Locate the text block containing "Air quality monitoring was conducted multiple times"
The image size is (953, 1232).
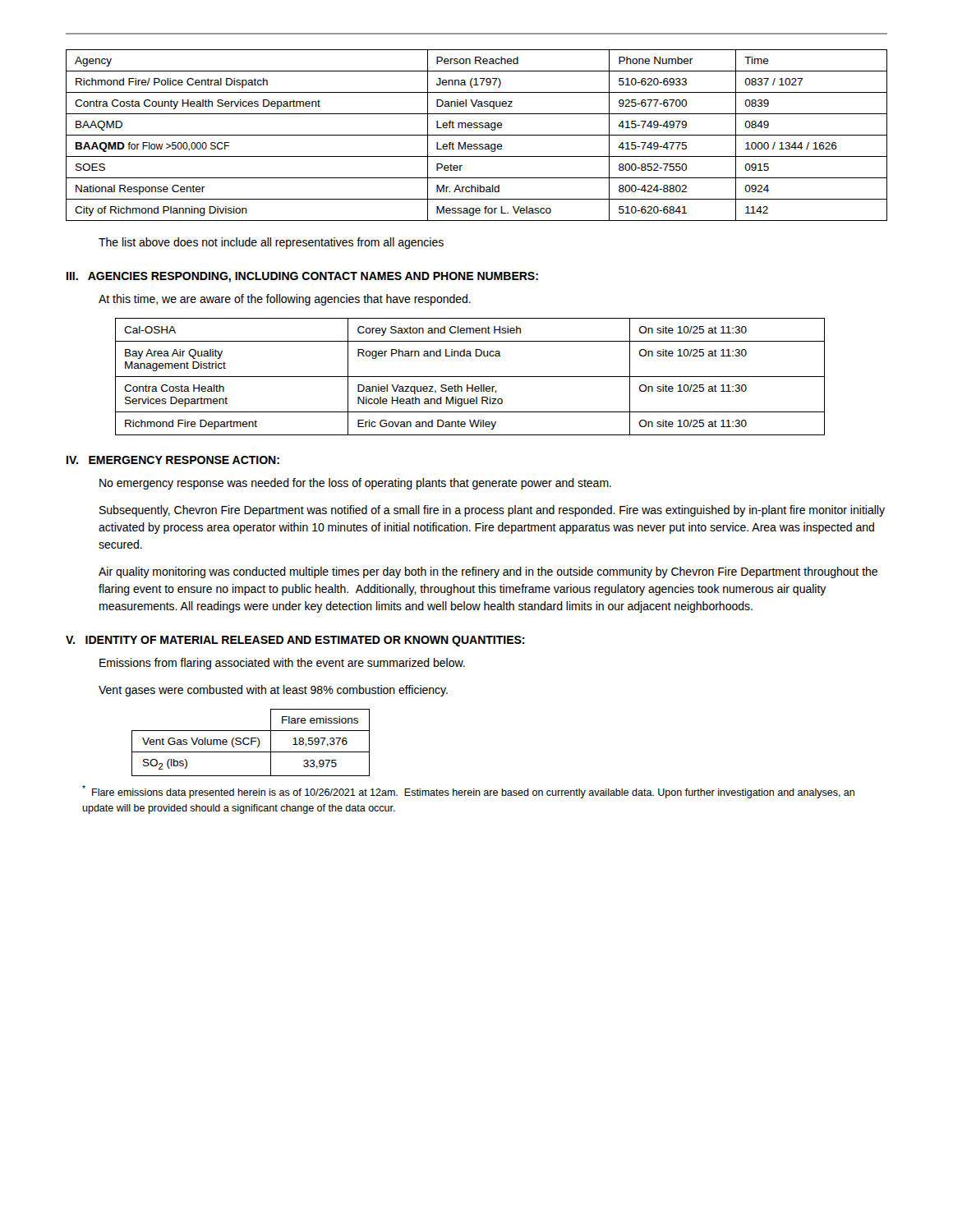[x=488, y=589]
